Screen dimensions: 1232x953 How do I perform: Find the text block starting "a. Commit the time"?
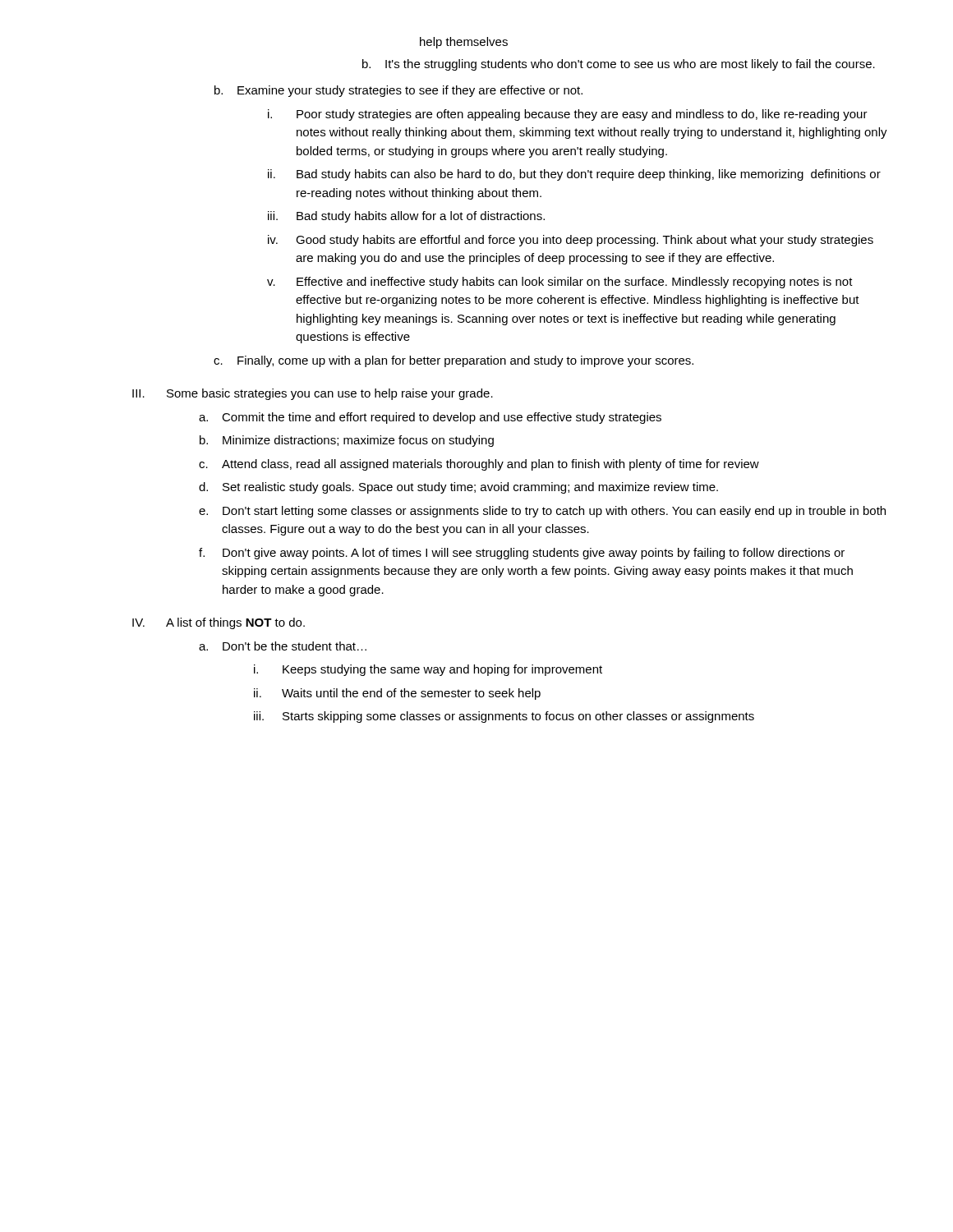(x=430, y=417)
